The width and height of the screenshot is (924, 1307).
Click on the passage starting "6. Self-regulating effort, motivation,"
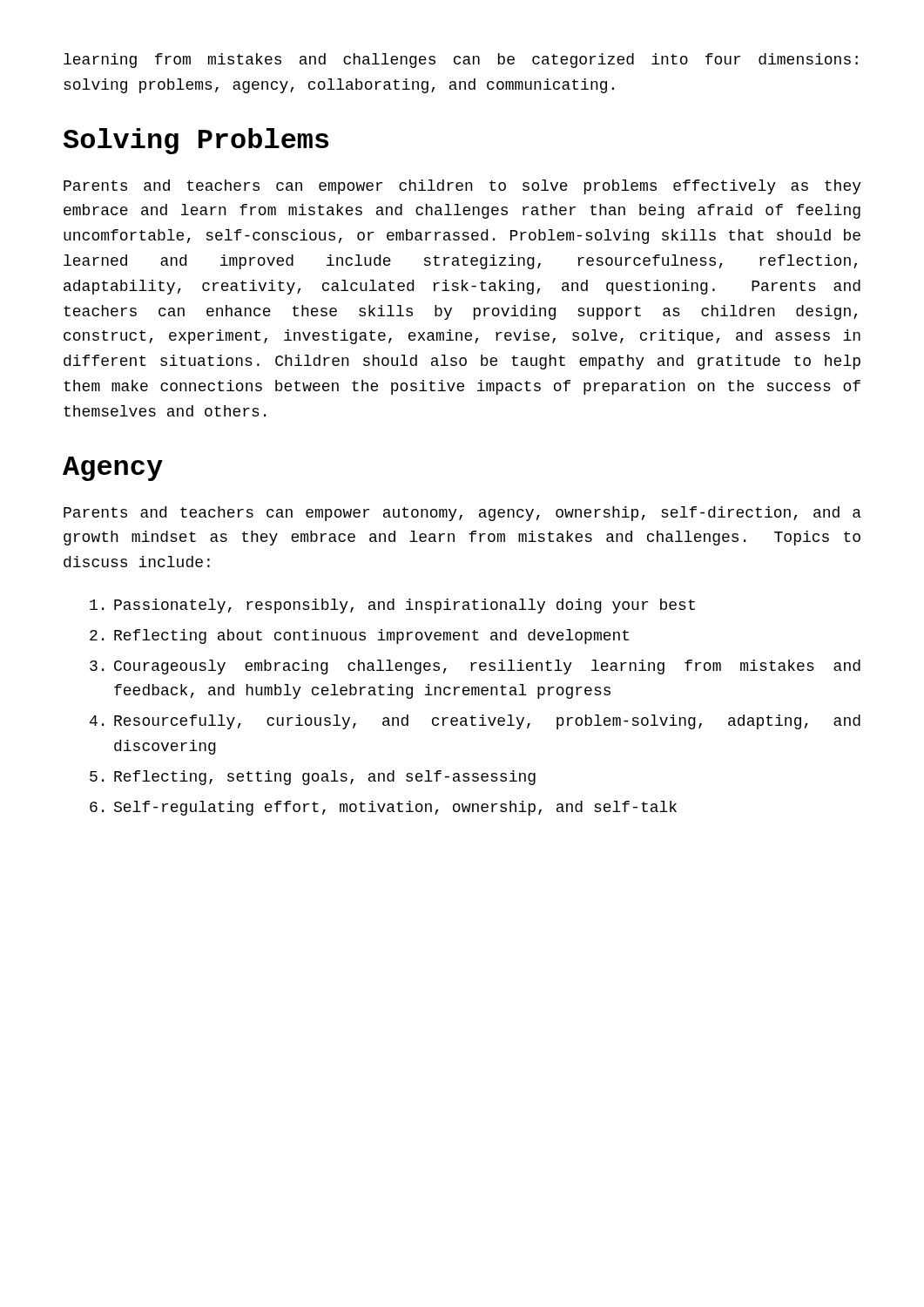click(475, 808)
